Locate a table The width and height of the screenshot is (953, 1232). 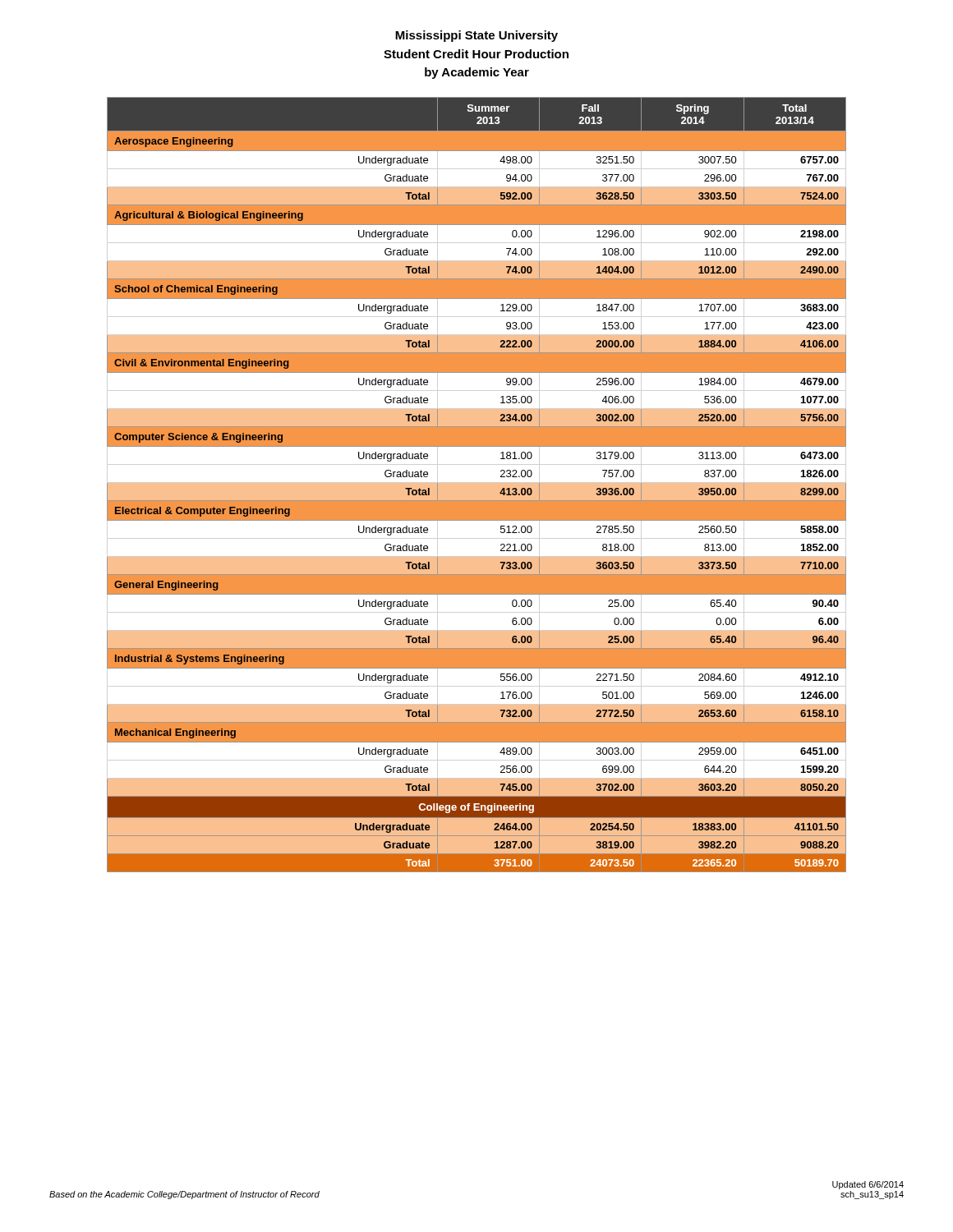(476, 484)
